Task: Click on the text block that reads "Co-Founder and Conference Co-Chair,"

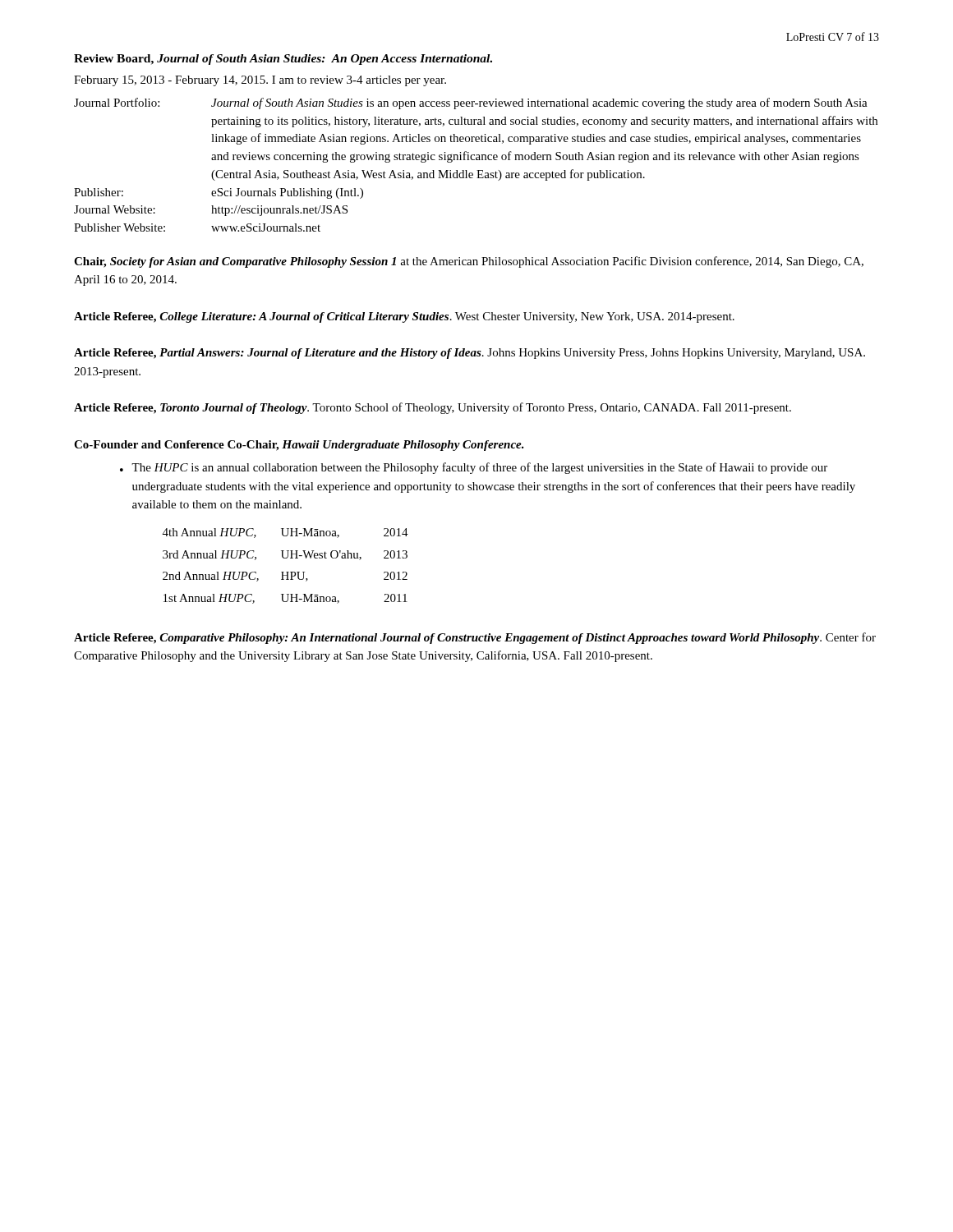Action: click(299, 444)
